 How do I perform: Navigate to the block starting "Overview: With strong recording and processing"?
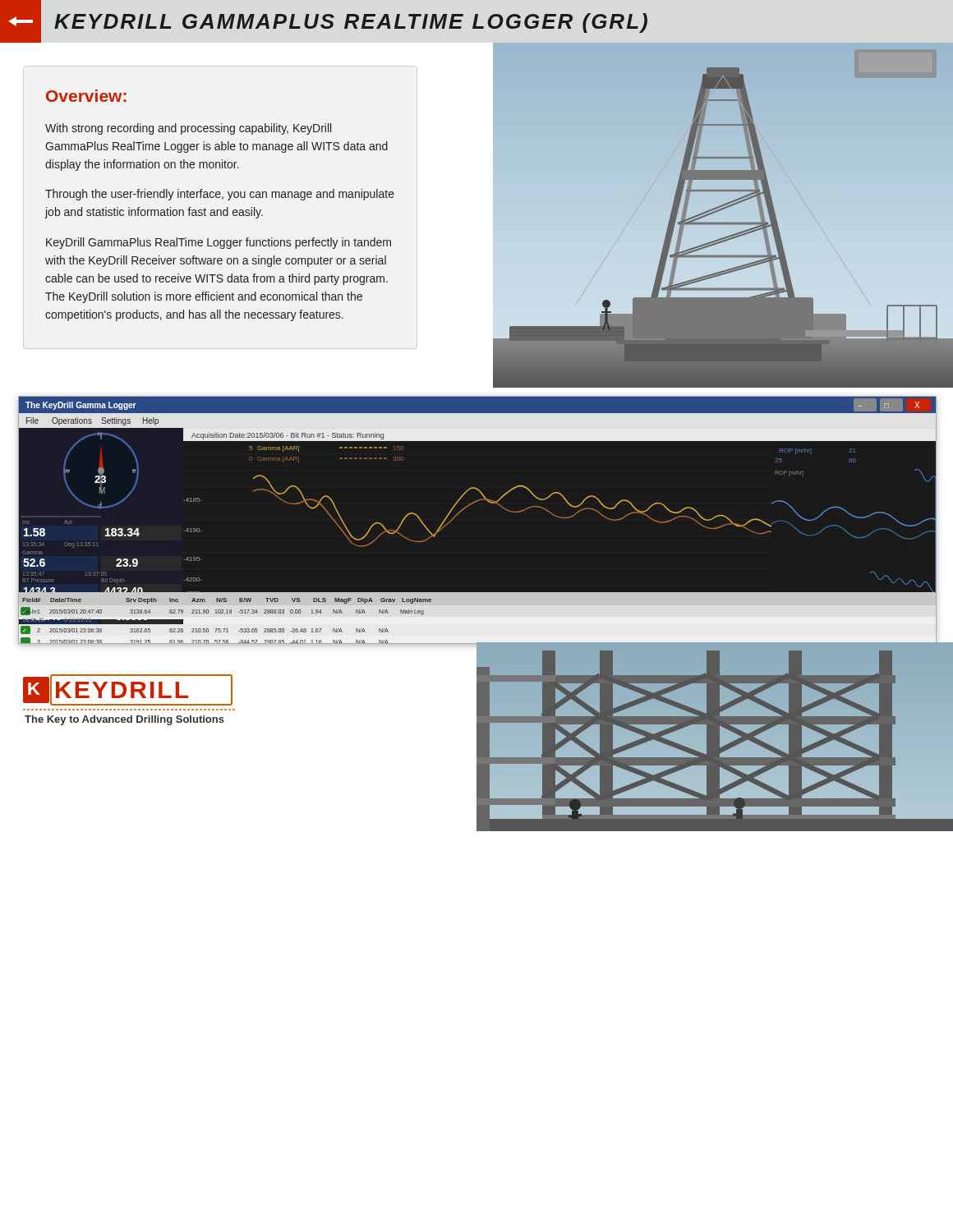220,205
